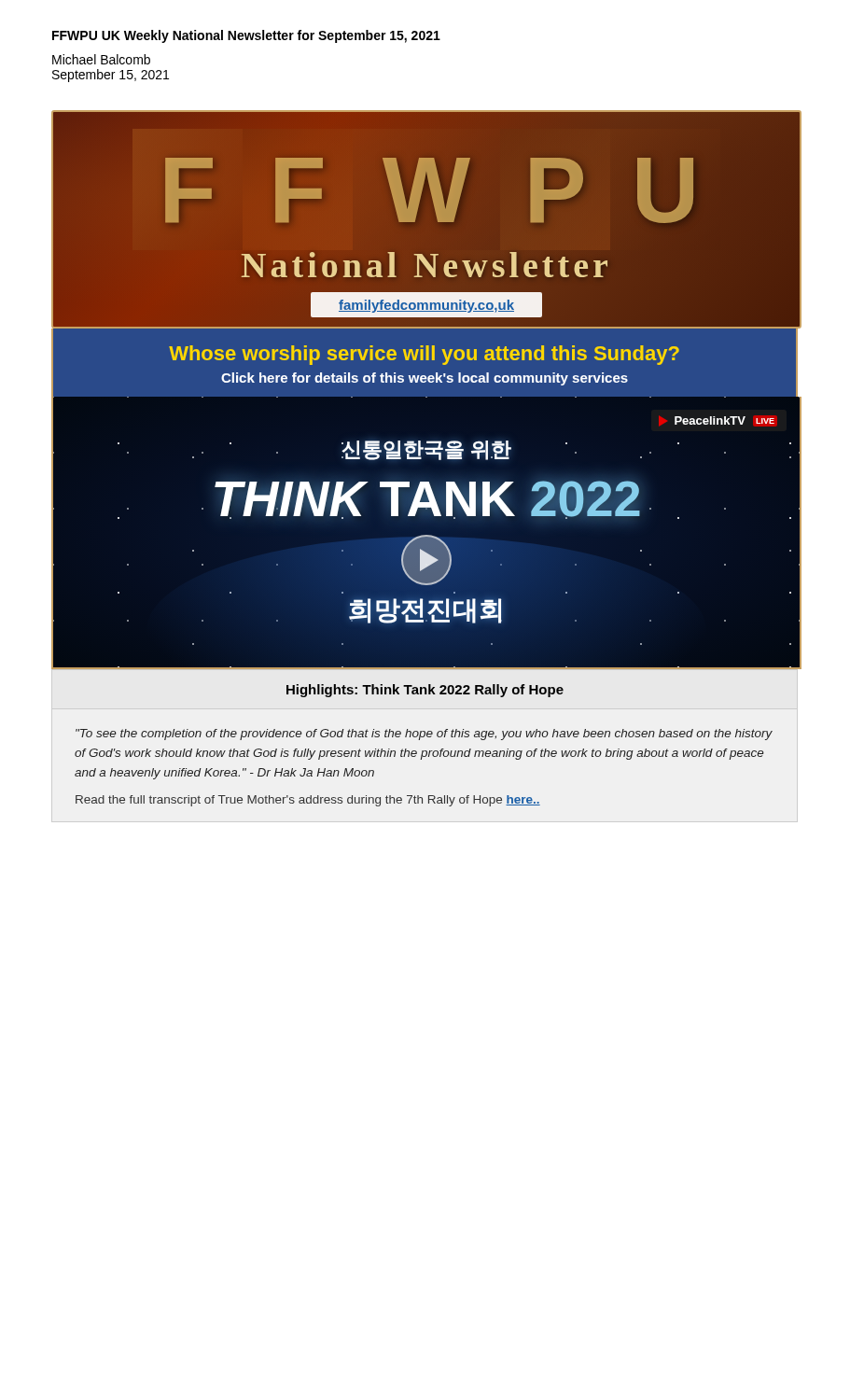Select the screenshot

425,533
